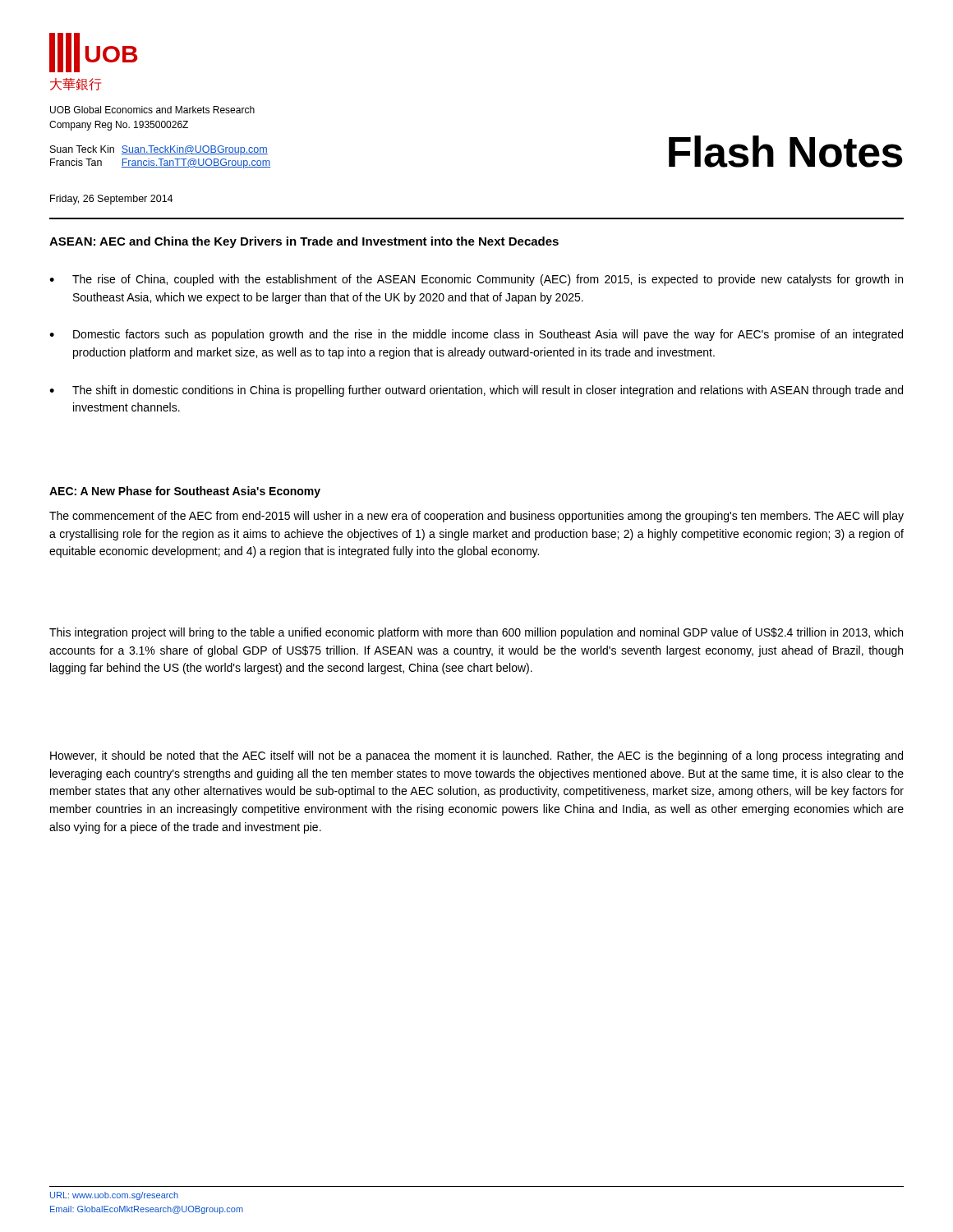Find the region starting "ASEAN: AEC and China"
The height and width of the screenshot is (1232, 953).
point(304,241)
